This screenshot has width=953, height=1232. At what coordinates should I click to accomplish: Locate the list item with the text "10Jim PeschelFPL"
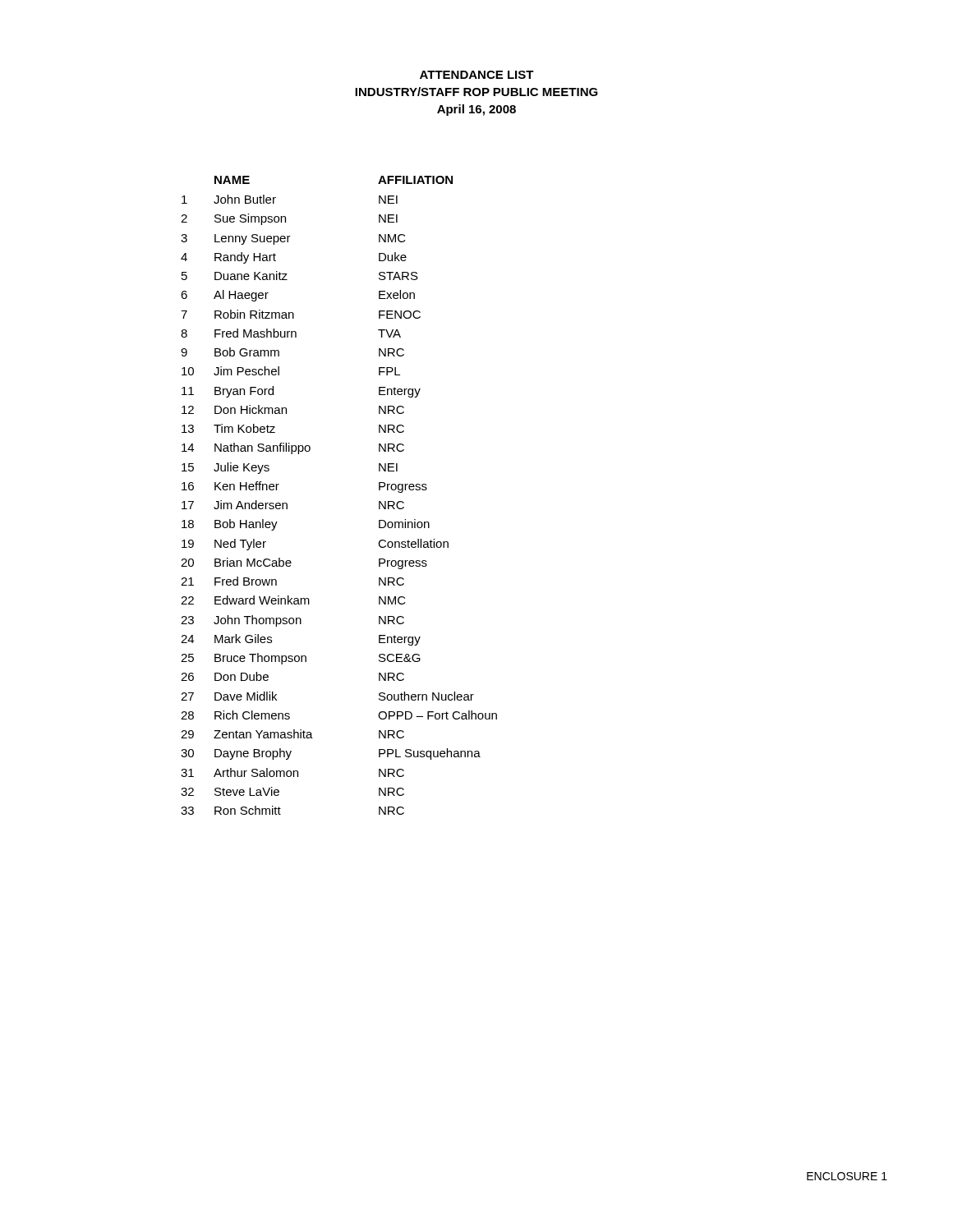click(386, 371)
